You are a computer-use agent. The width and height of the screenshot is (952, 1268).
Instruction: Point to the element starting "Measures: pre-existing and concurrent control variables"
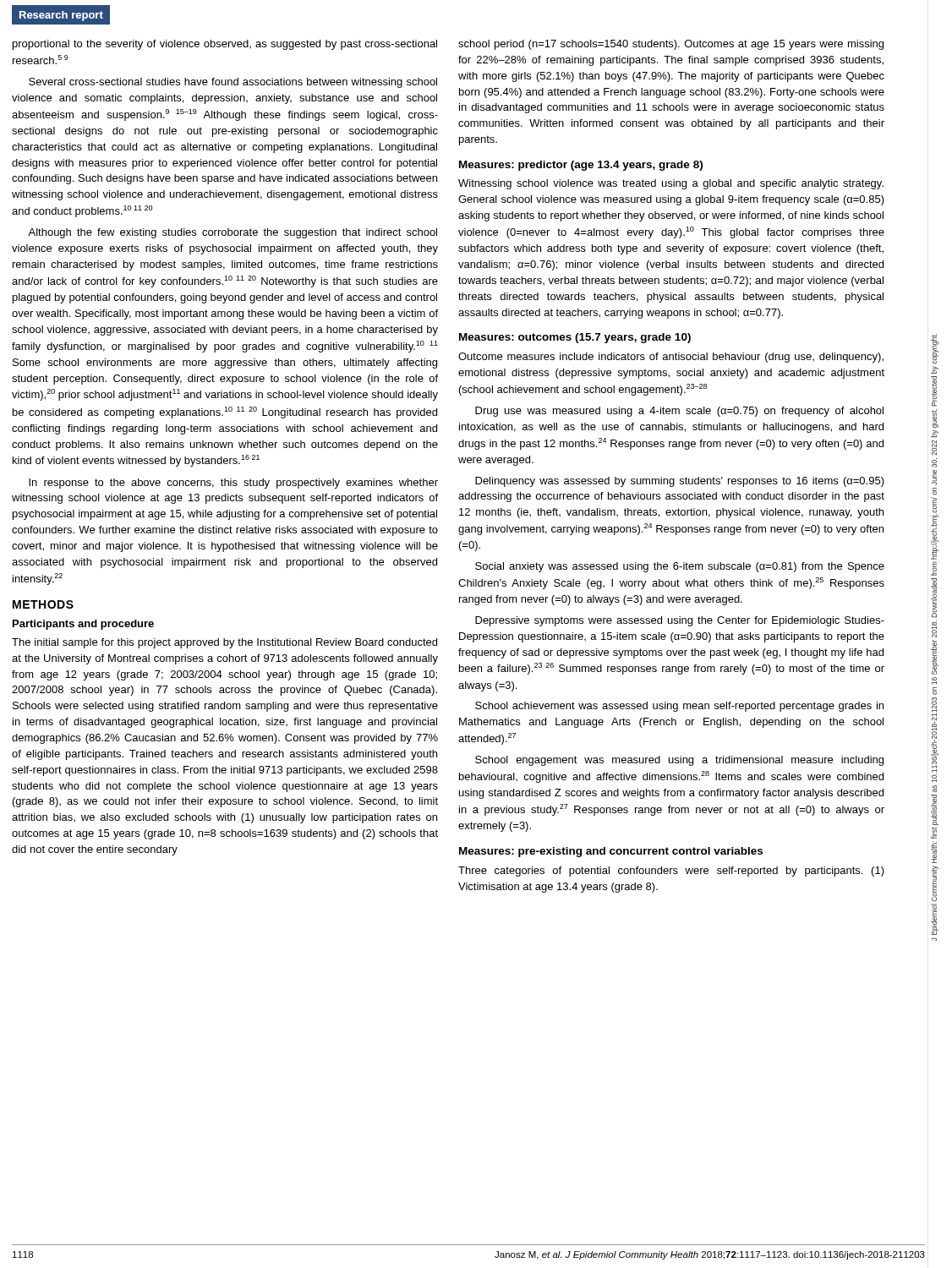(x=671, y=851)
